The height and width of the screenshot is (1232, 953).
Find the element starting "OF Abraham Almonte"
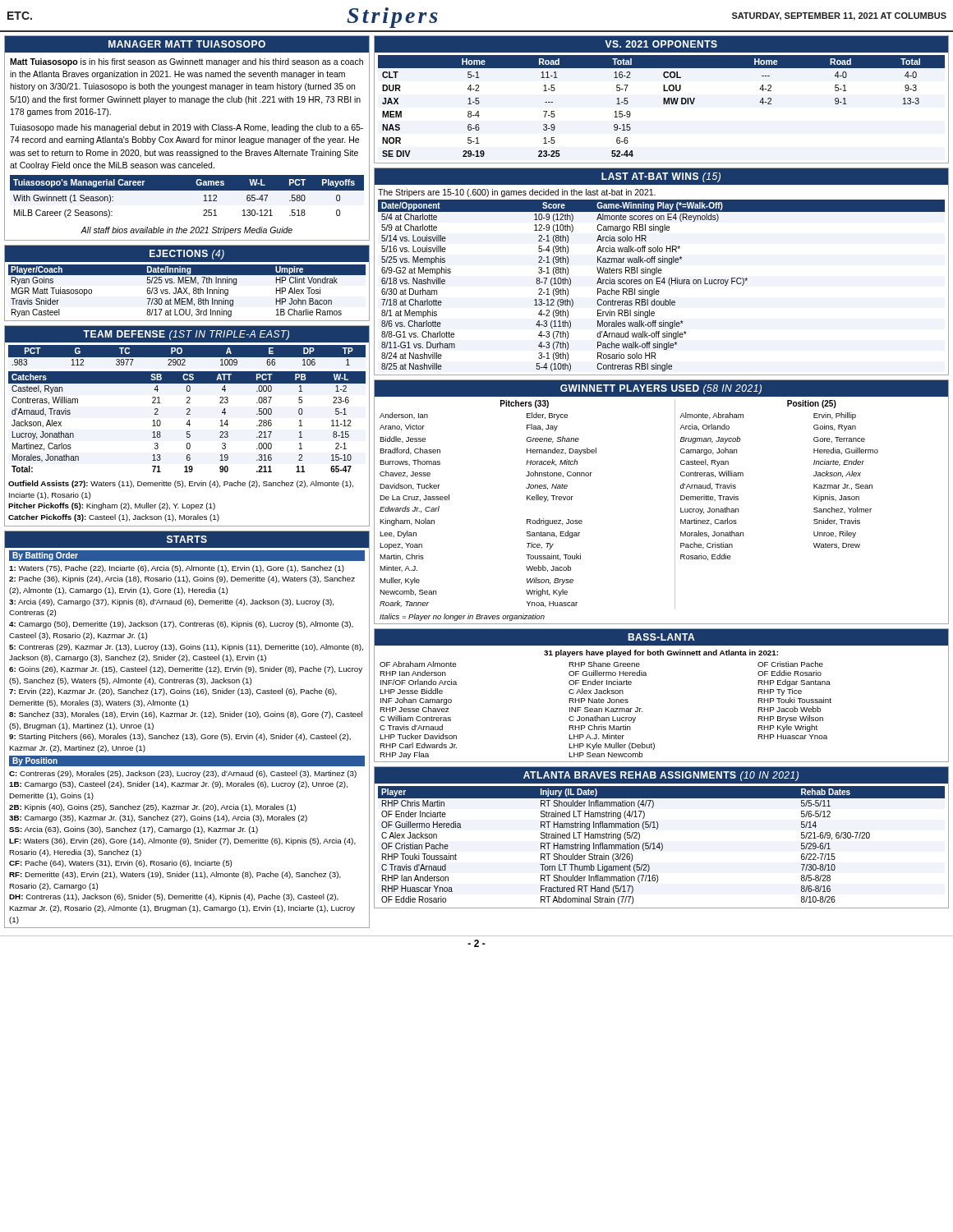(x=418, y=664)
